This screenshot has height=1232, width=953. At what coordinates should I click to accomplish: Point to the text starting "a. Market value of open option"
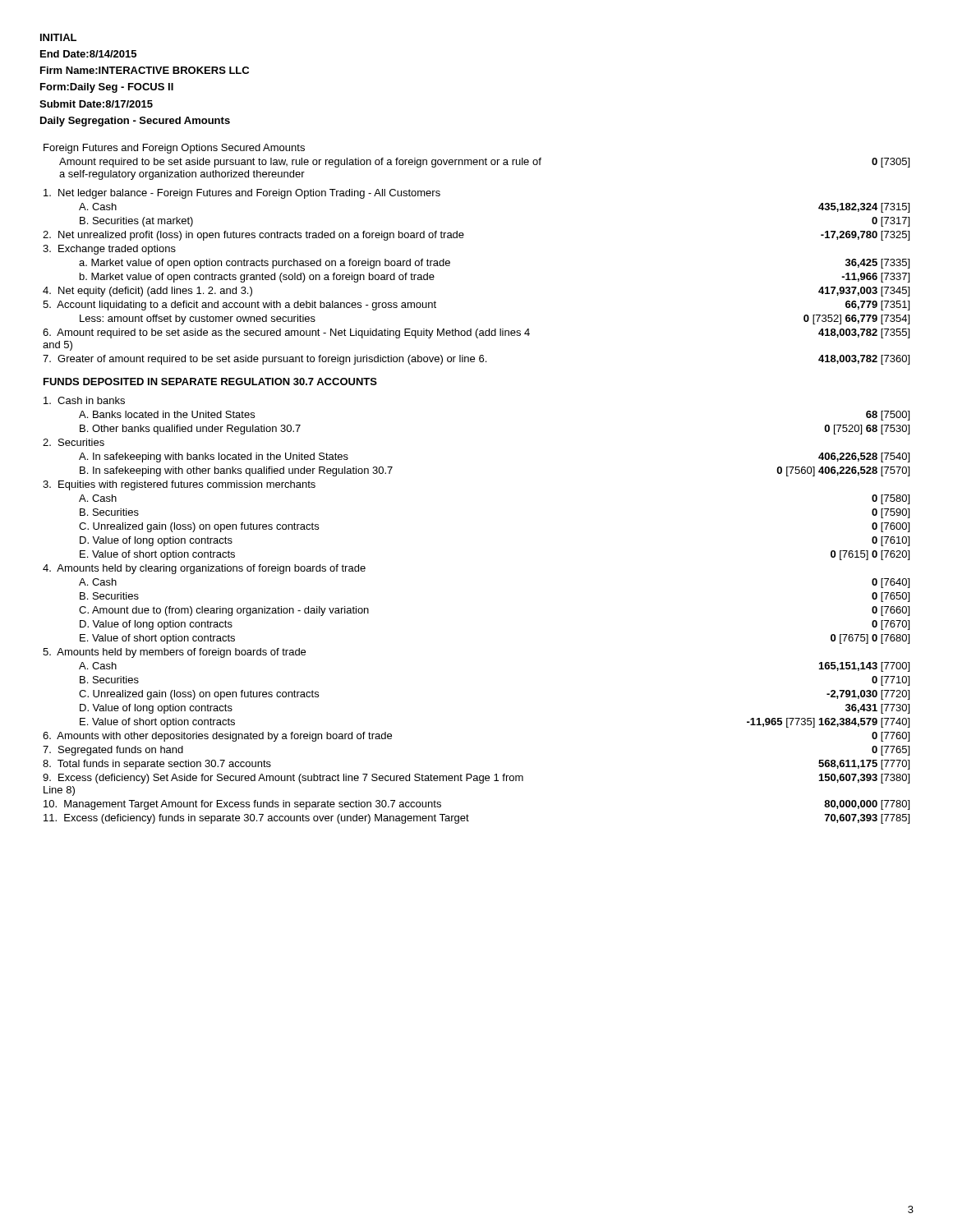point(260,264)
